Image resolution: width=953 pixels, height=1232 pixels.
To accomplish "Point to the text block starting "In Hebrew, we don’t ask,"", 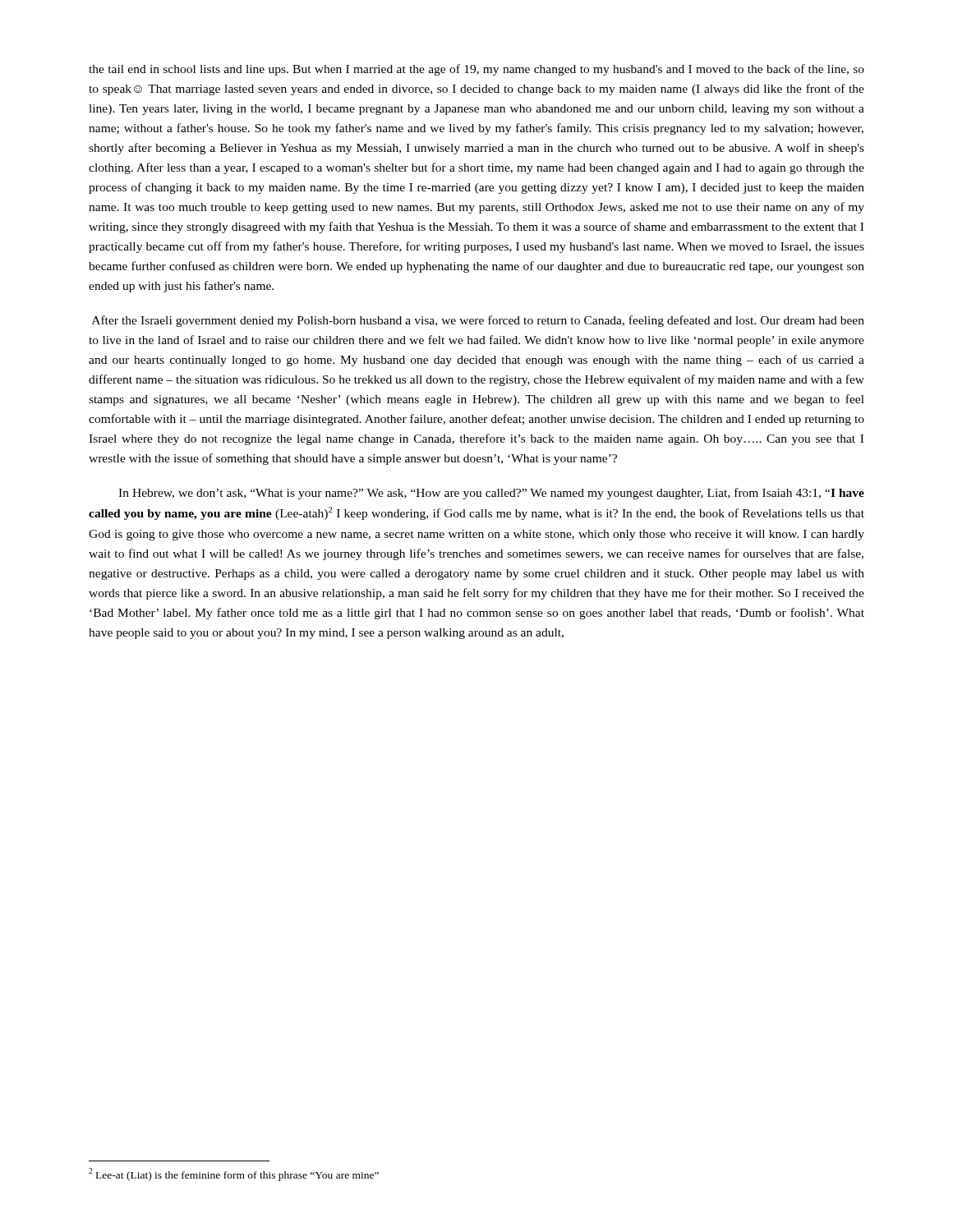I will click(476, 562).
